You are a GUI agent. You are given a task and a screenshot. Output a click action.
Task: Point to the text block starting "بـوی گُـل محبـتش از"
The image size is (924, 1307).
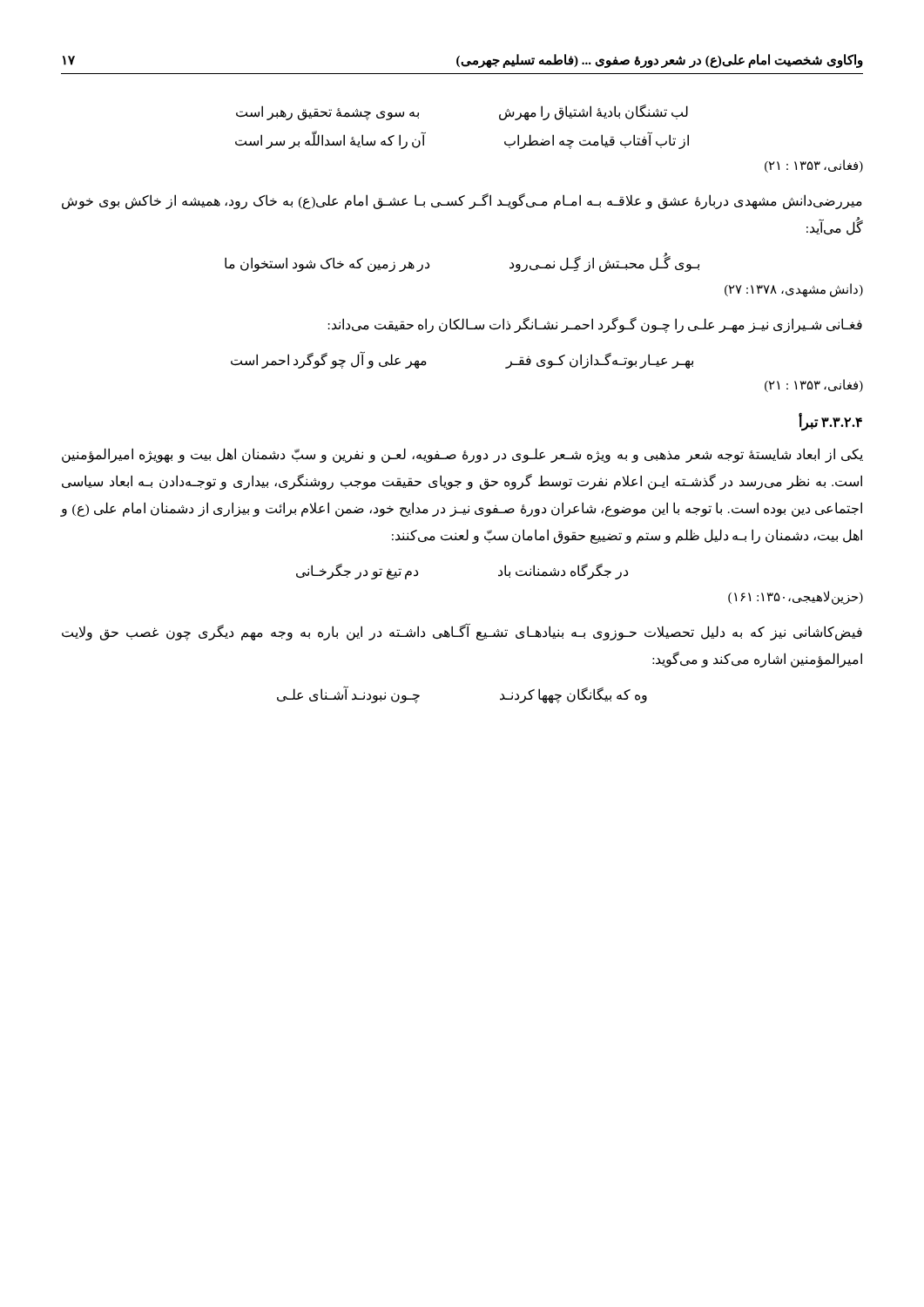593,262
